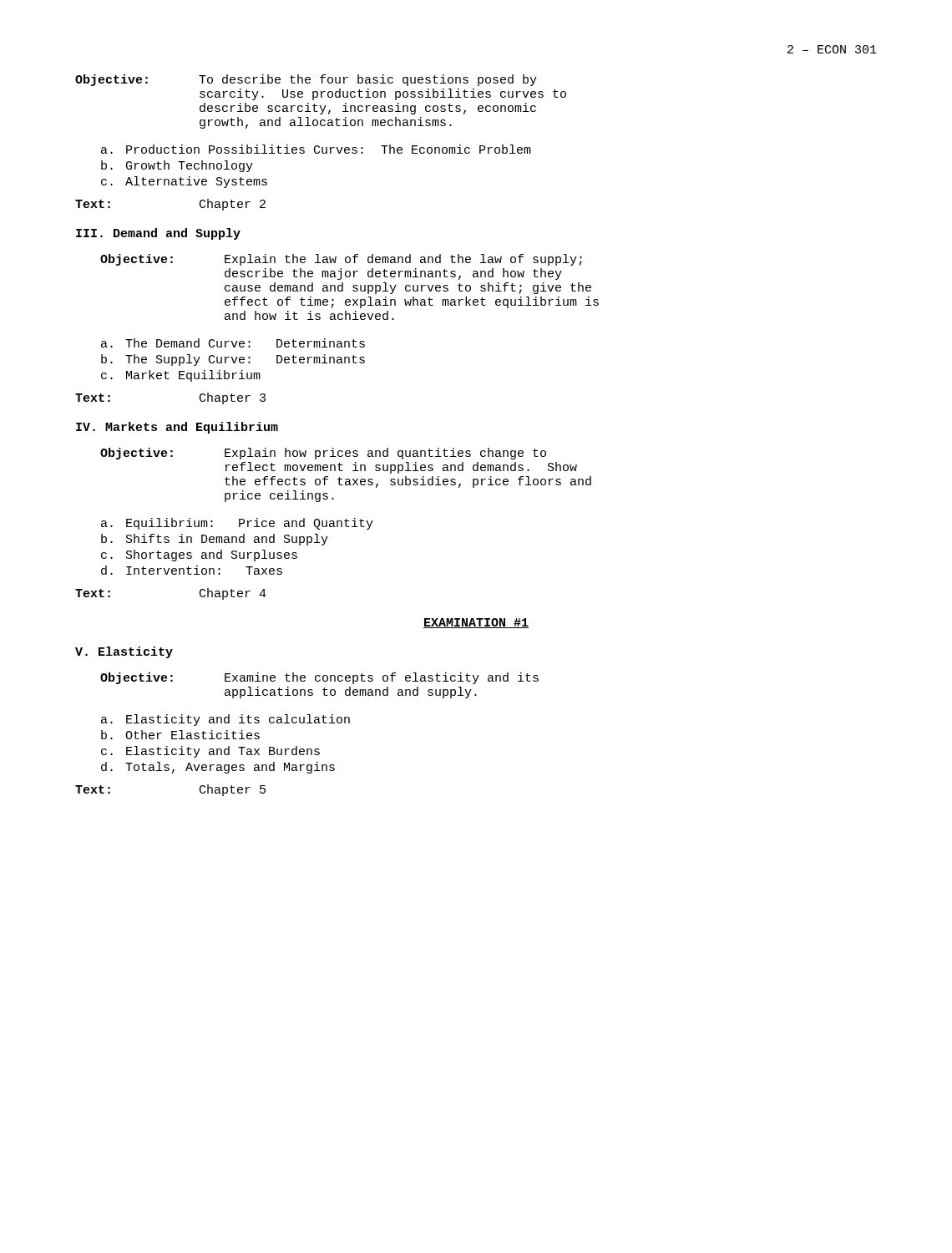Locate the text starting "a. Elasticity and"

point(226,720)
